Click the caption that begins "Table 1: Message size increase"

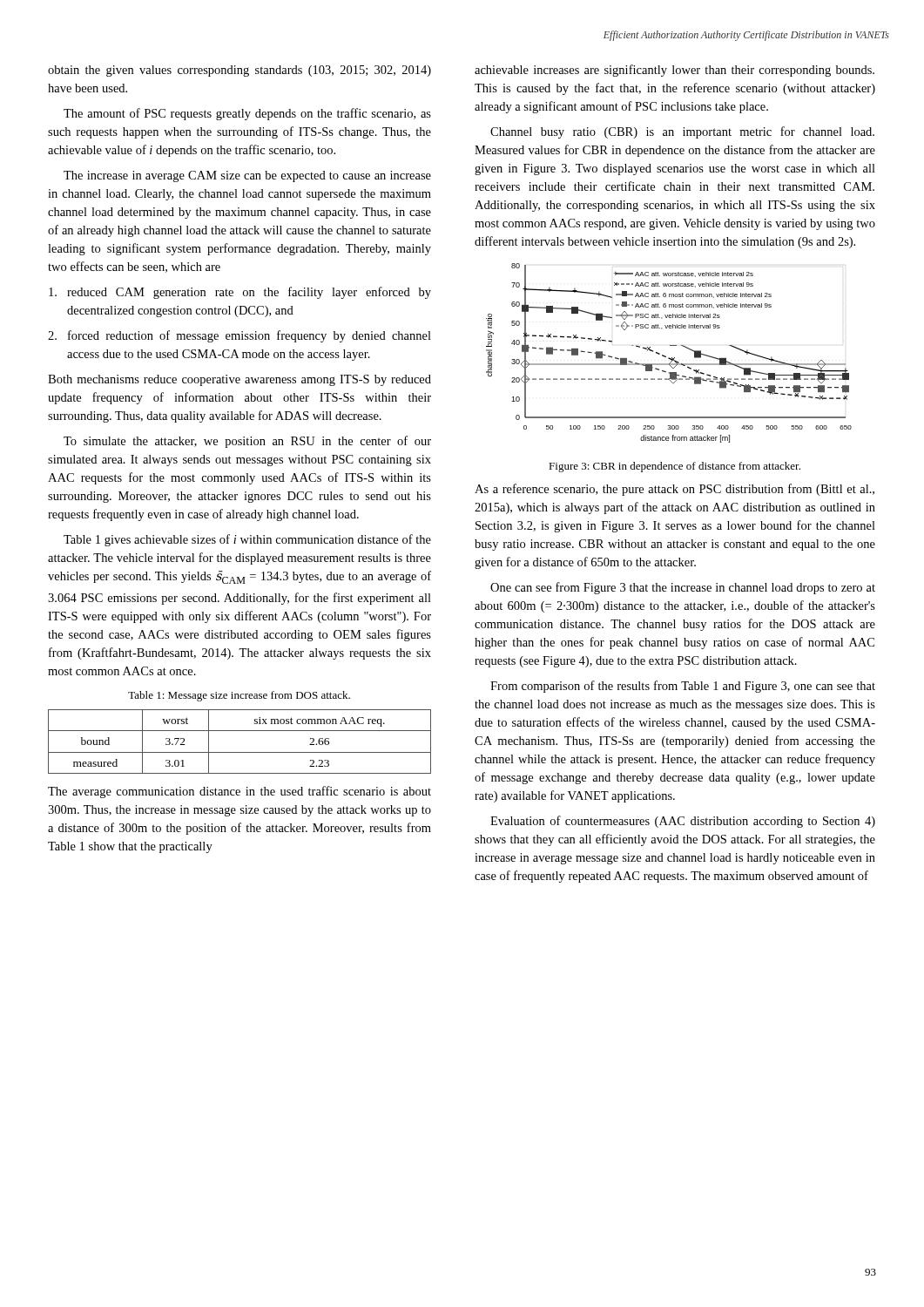point(239,695)
